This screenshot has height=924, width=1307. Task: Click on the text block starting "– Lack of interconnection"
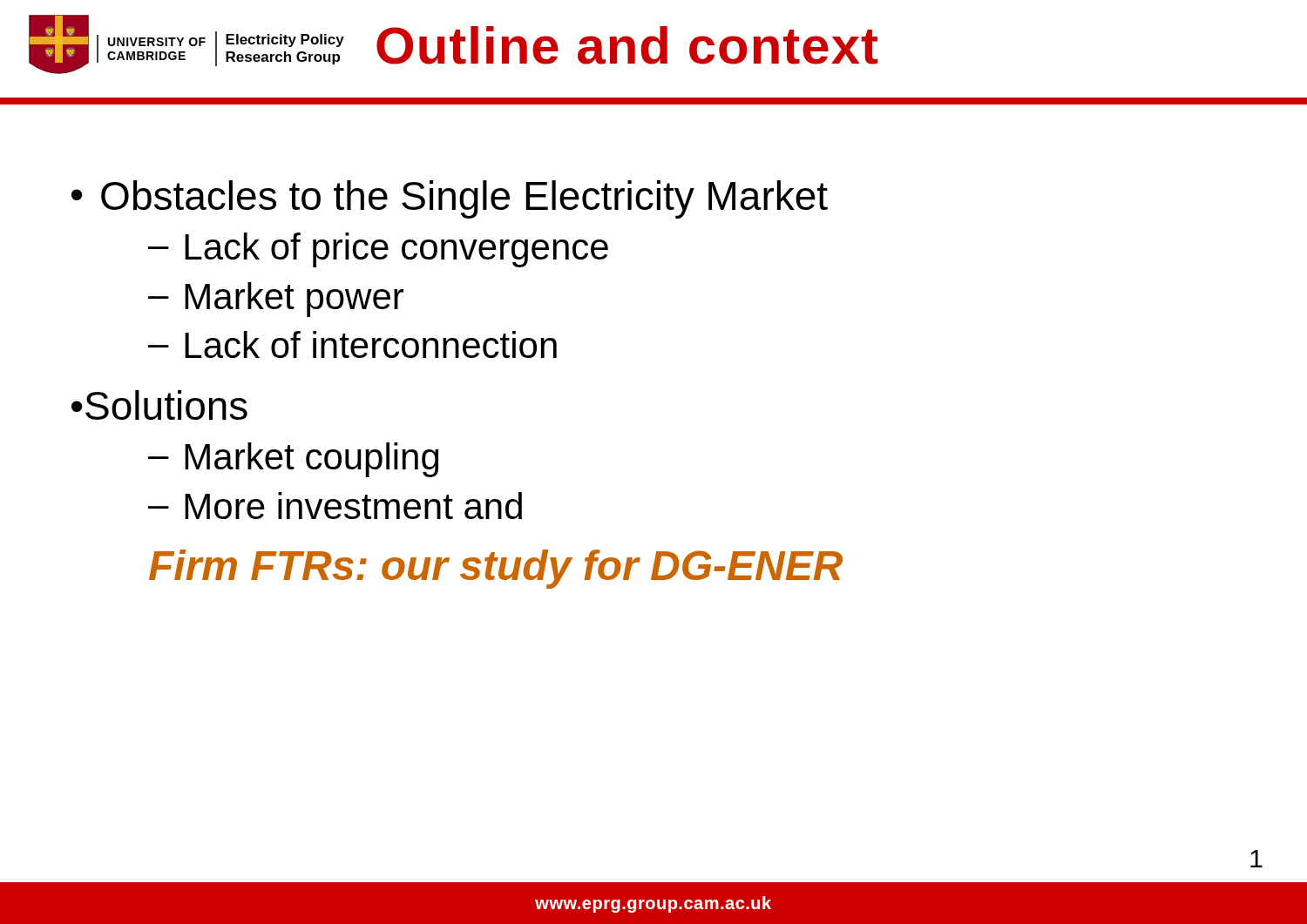click(x=353, y=346)
